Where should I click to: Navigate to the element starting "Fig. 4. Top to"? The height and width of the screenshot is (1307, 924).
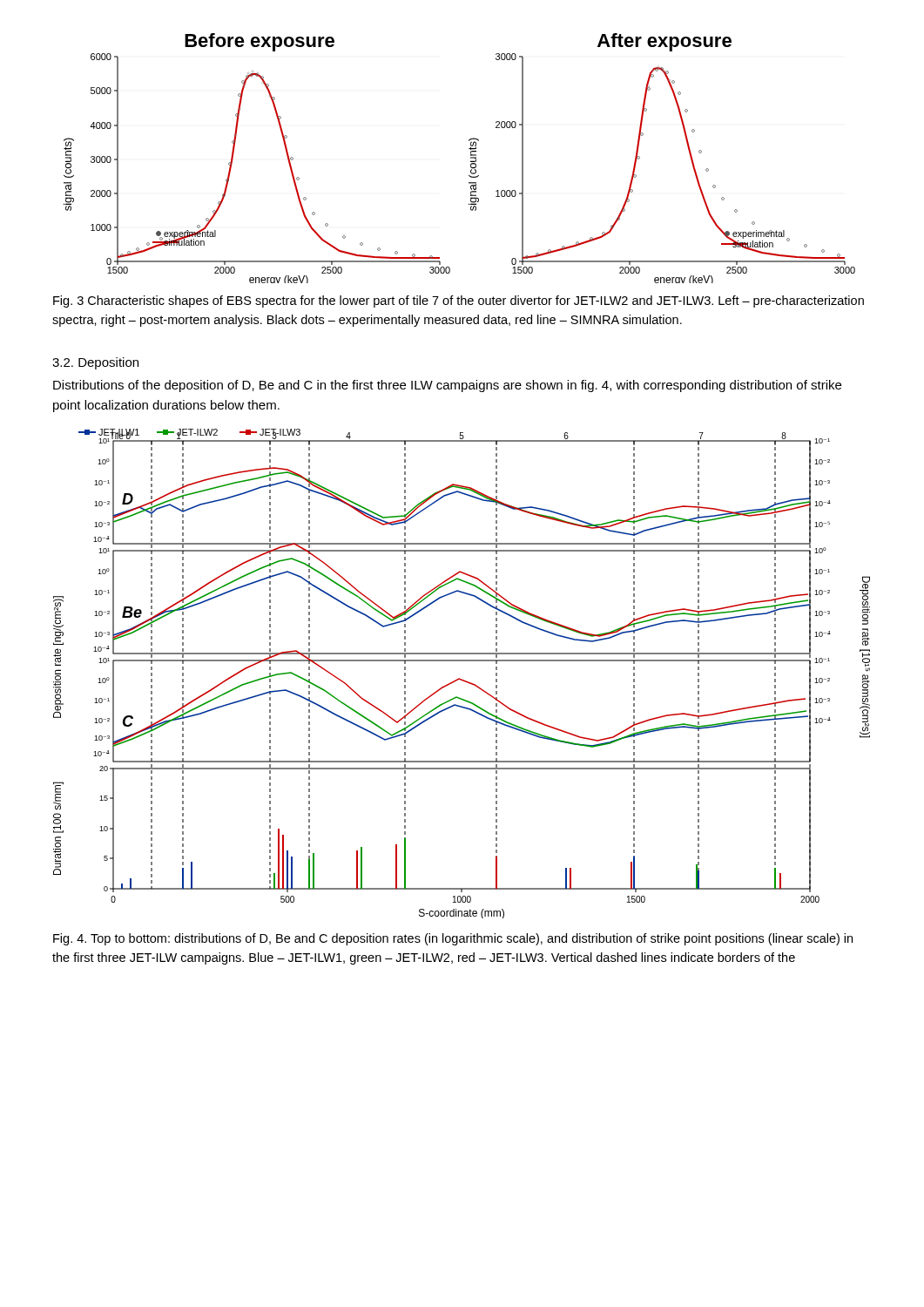click(453, 948)
